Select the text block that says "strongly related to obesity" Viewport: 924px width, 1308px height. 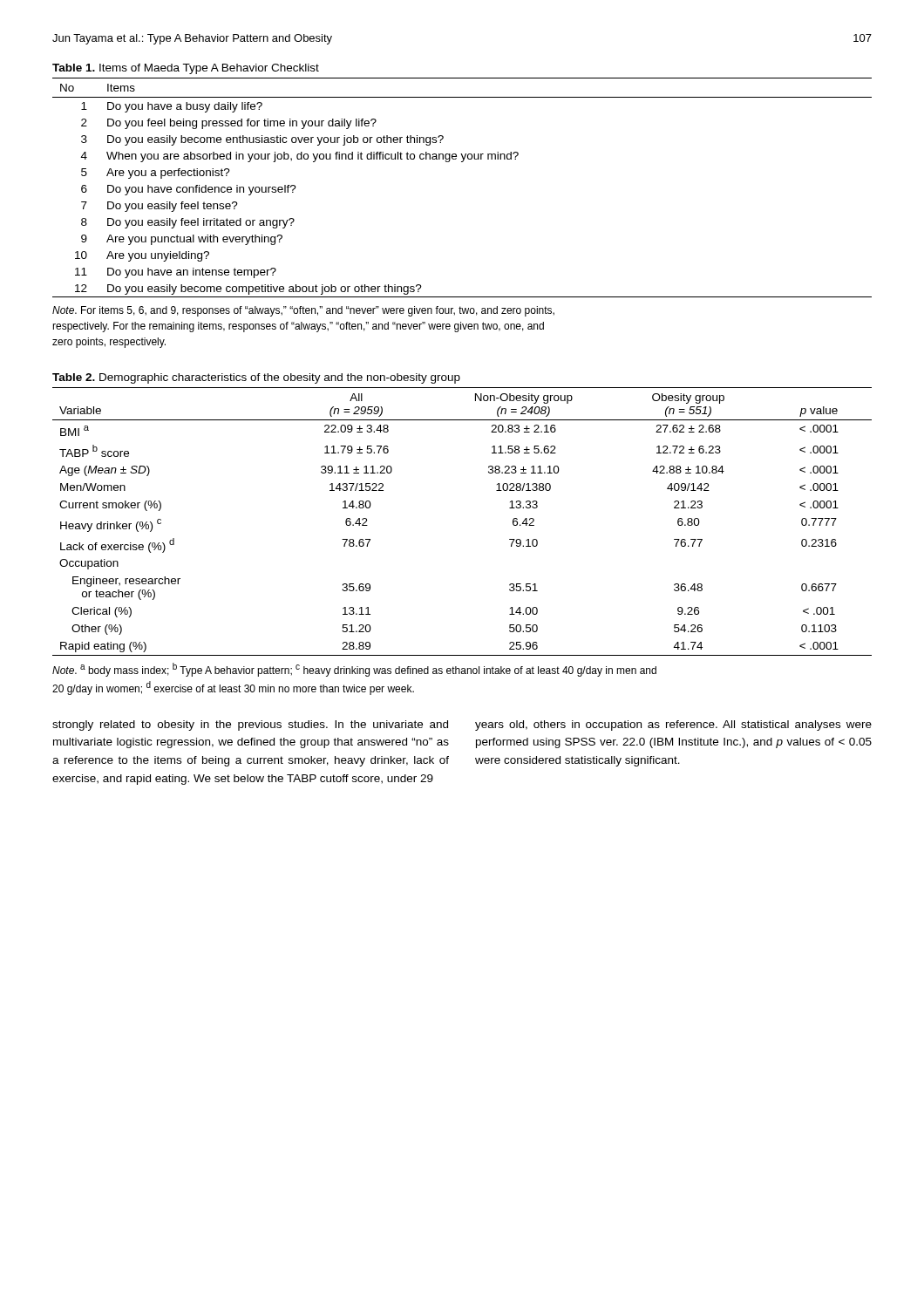coord(251,751)
